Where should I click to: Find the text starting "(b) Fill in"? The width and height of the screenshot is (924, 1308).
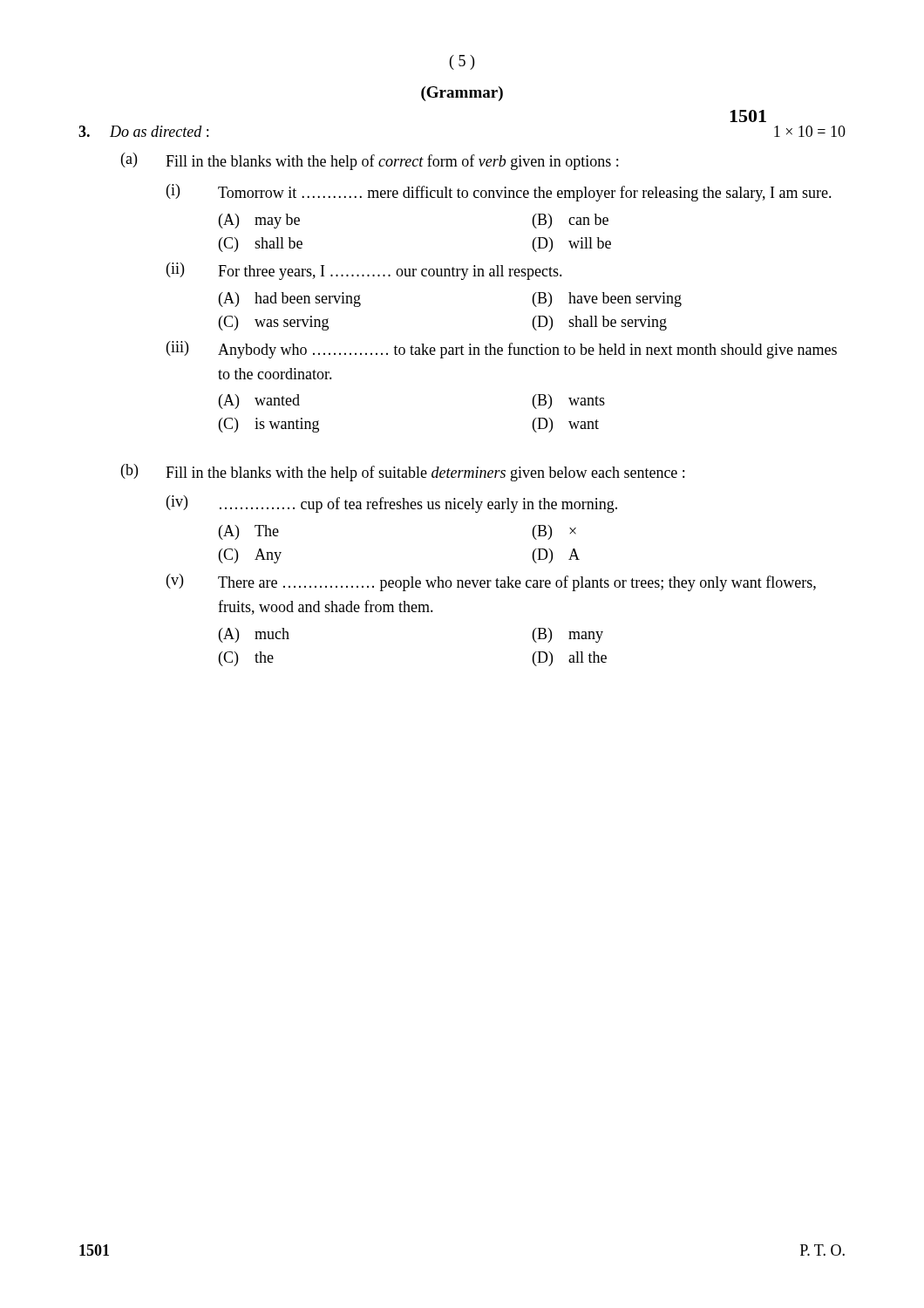coord(483,474)
